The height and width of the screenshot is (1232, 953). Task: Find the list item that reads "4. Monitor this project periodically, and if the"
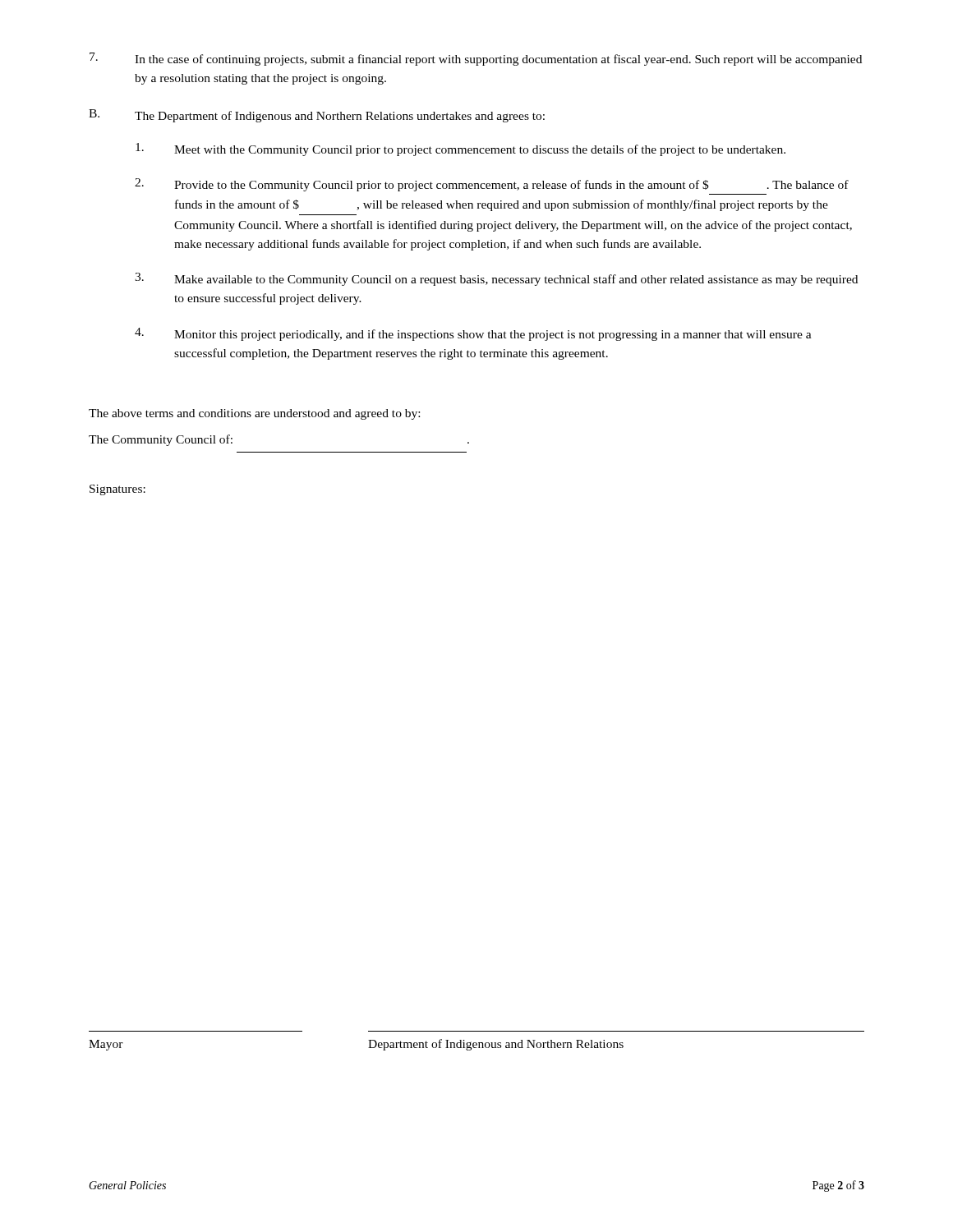pyautogui.click(x=500, y=343)
